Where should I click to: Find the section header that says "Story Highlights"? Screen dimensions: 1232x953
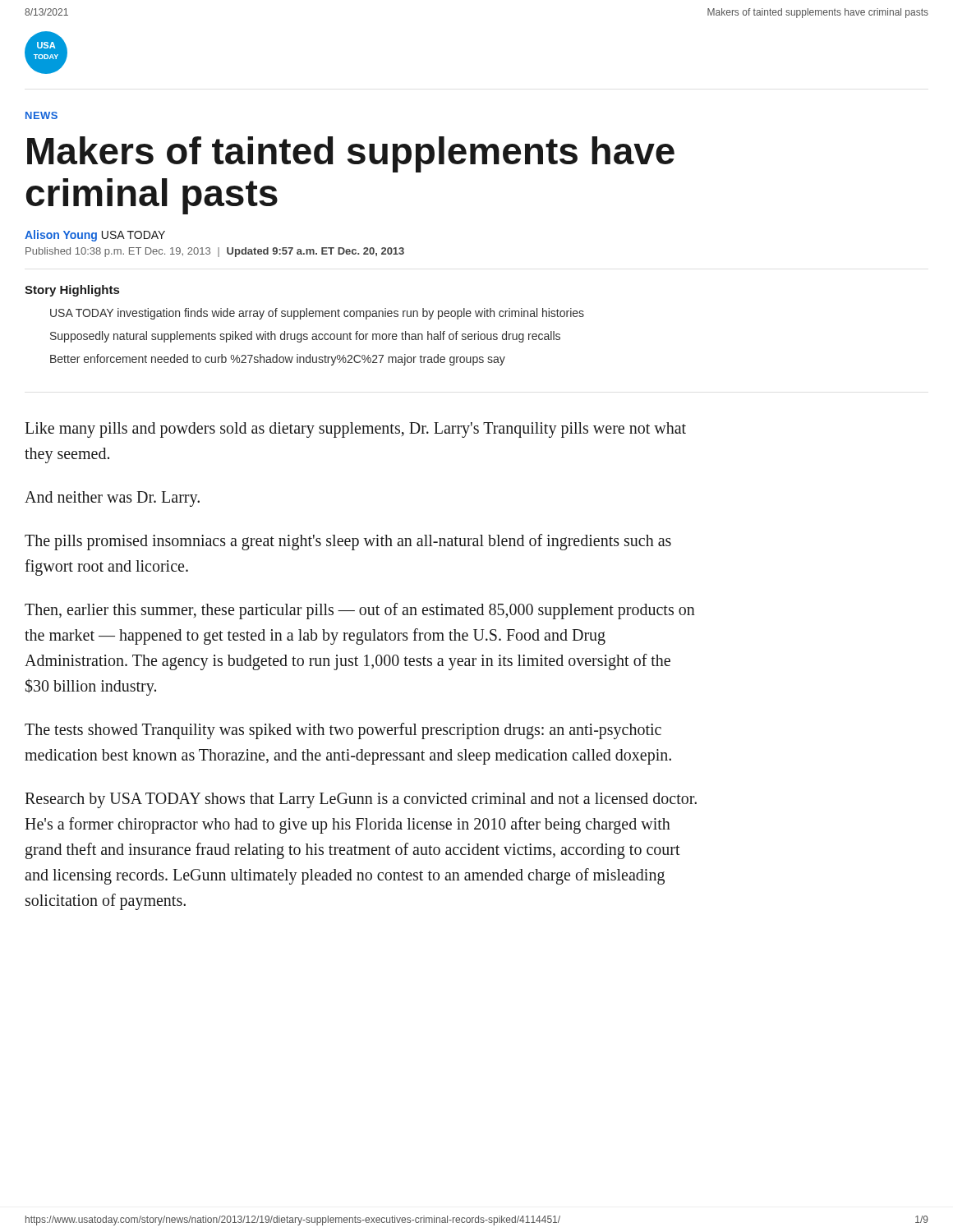pyautogui.click(x=72, y=290)
